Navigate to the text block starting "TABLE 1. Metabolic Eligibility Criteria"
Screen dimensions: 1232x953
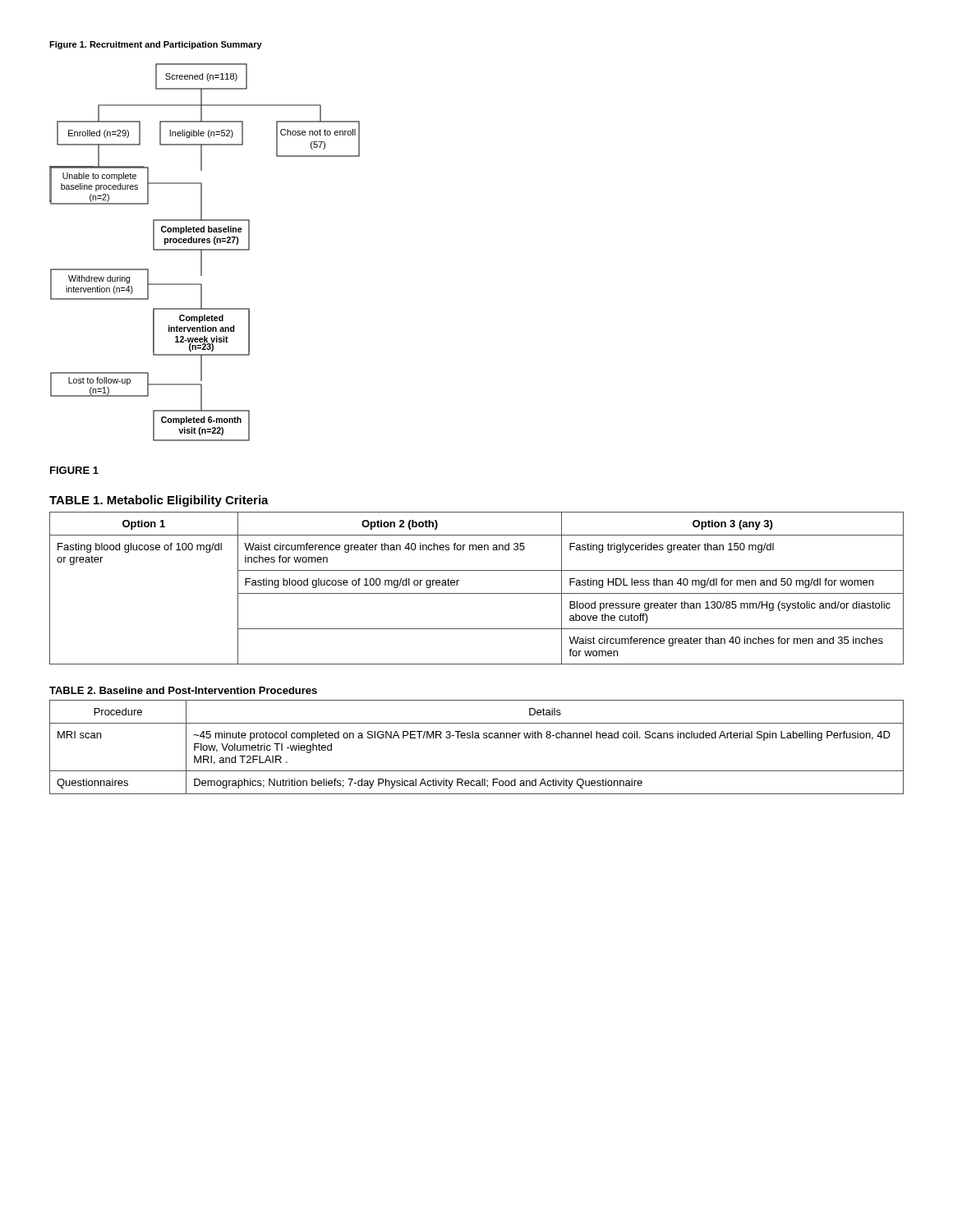159,500
